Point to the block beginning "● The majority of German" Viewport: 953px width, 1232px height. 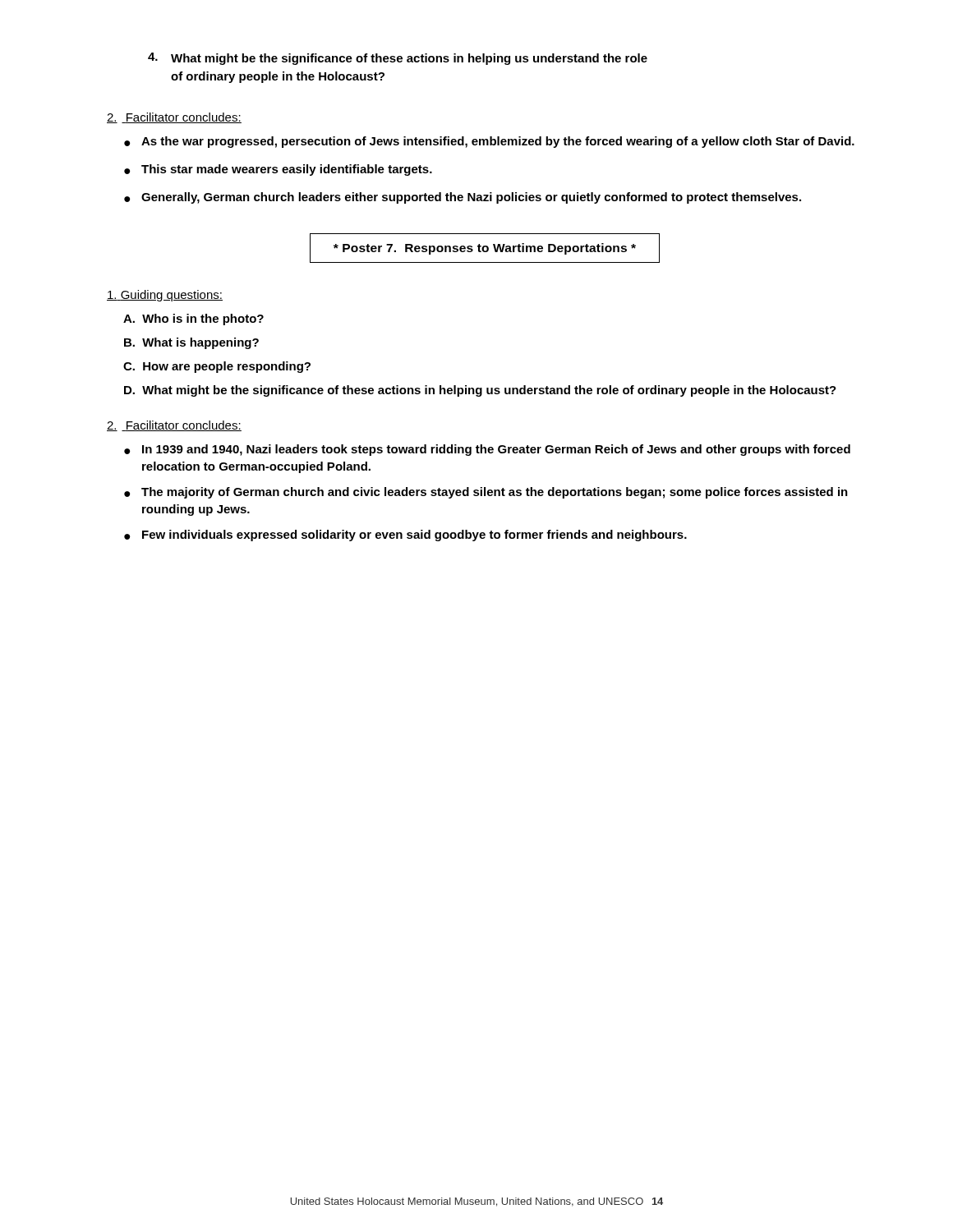[x=505, y=500]
